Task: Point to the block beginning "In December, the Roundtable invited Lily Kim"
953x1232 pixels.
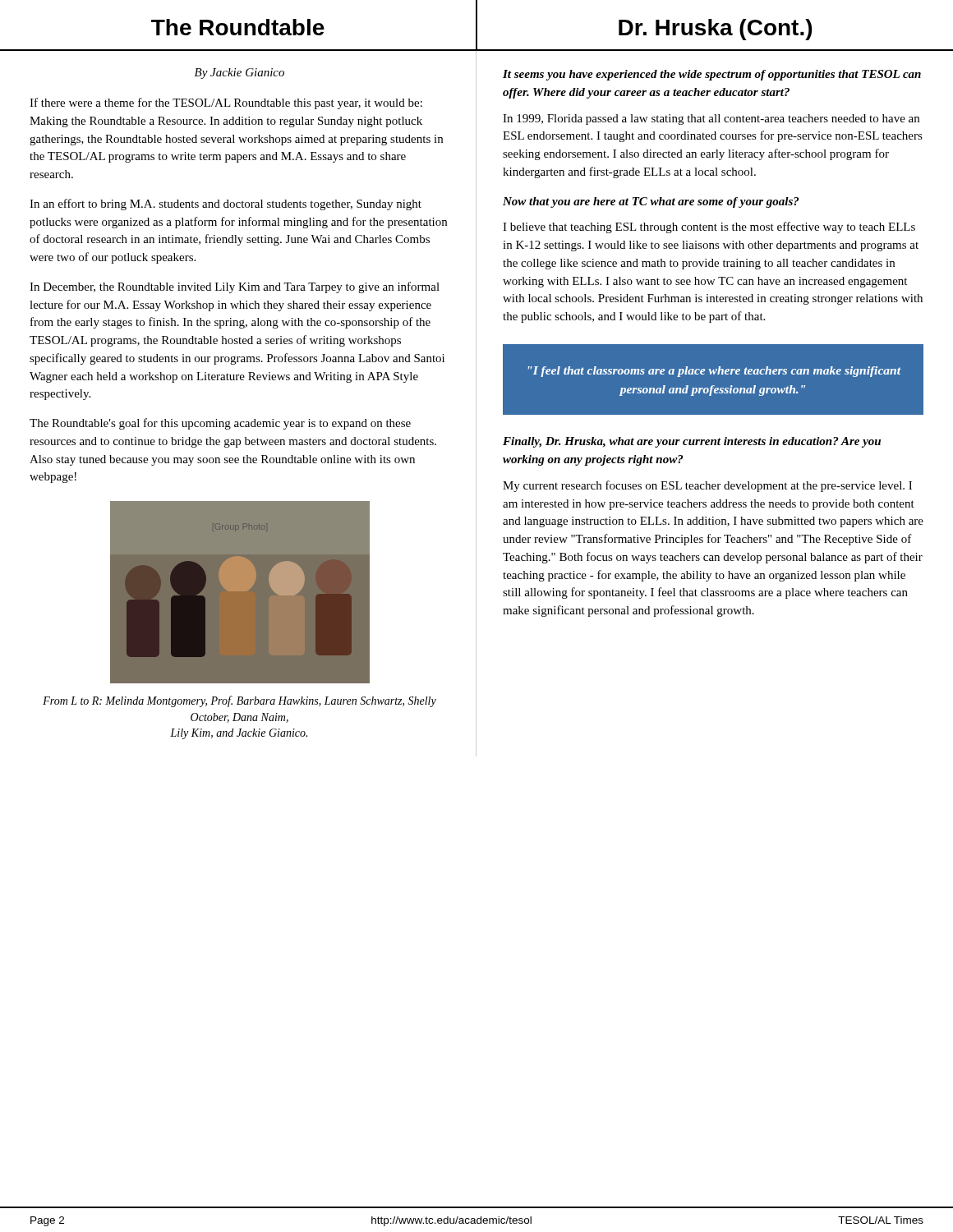Action: 239,341
